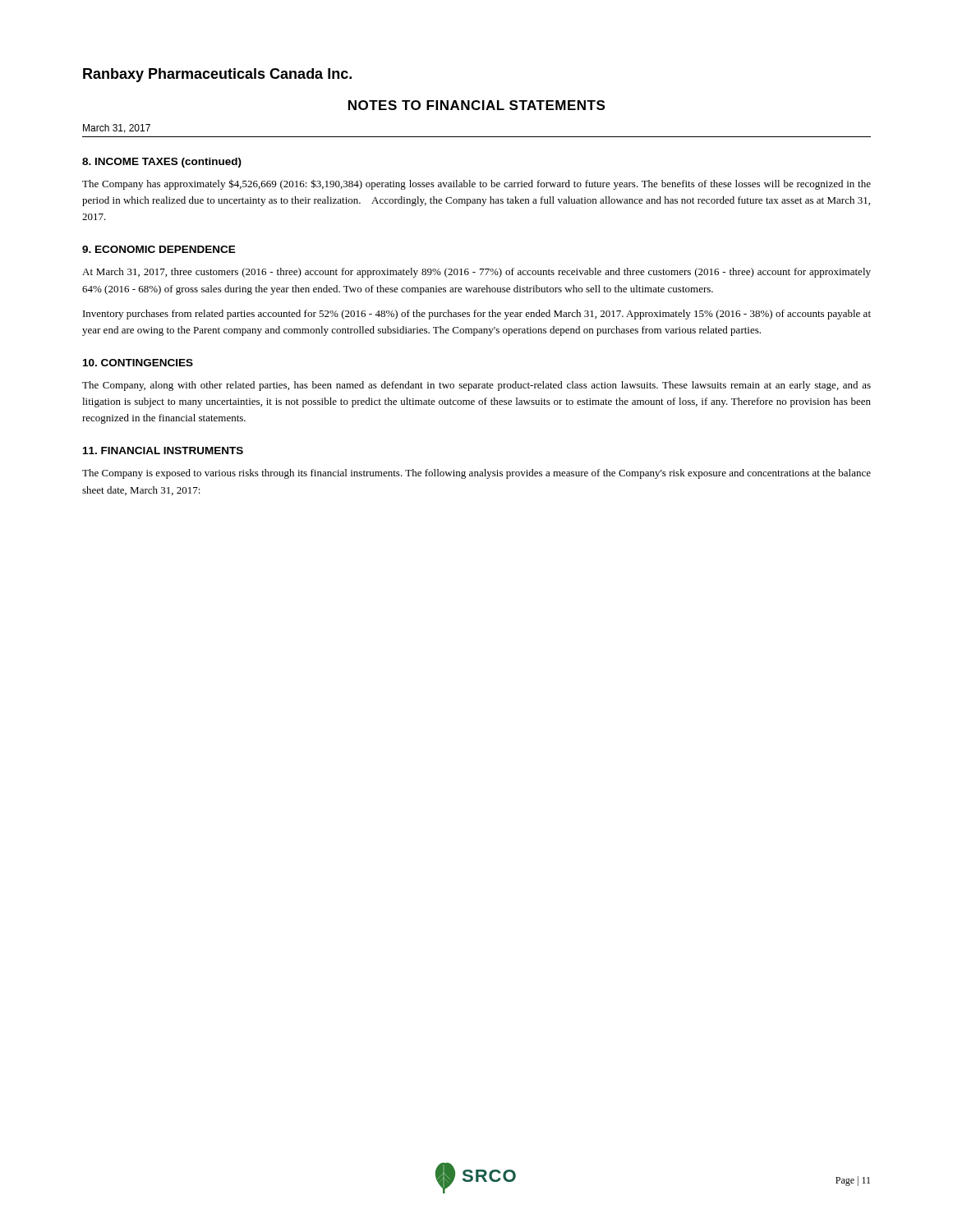The image size is (953, 1232).
Task: Click the section header that begins "8. INCOME TAXES"
Action: tap(162, 161)
